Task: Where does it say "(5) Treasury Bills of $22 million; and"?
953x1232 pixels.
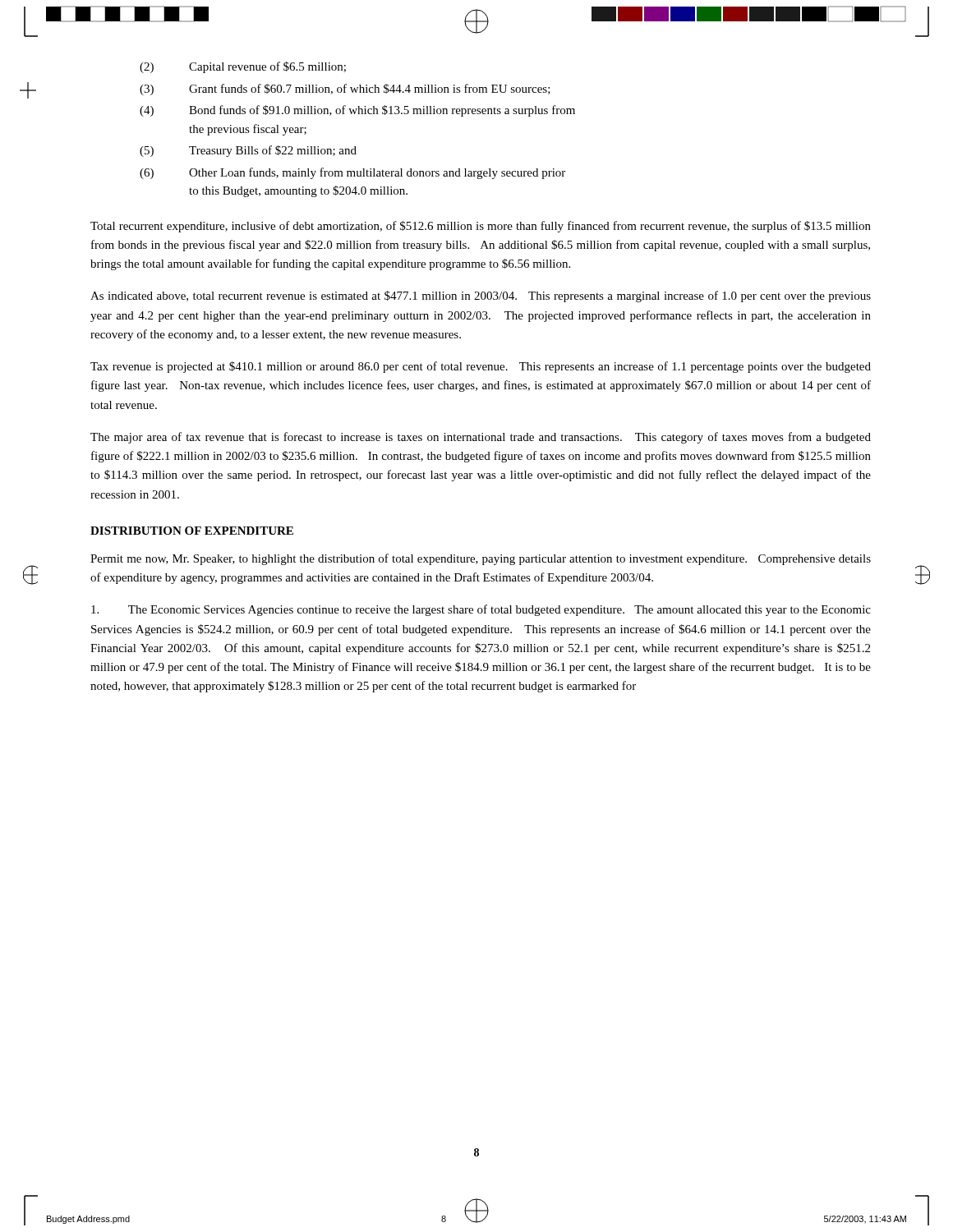Action: pyautogui.click(x=248, y=151)
